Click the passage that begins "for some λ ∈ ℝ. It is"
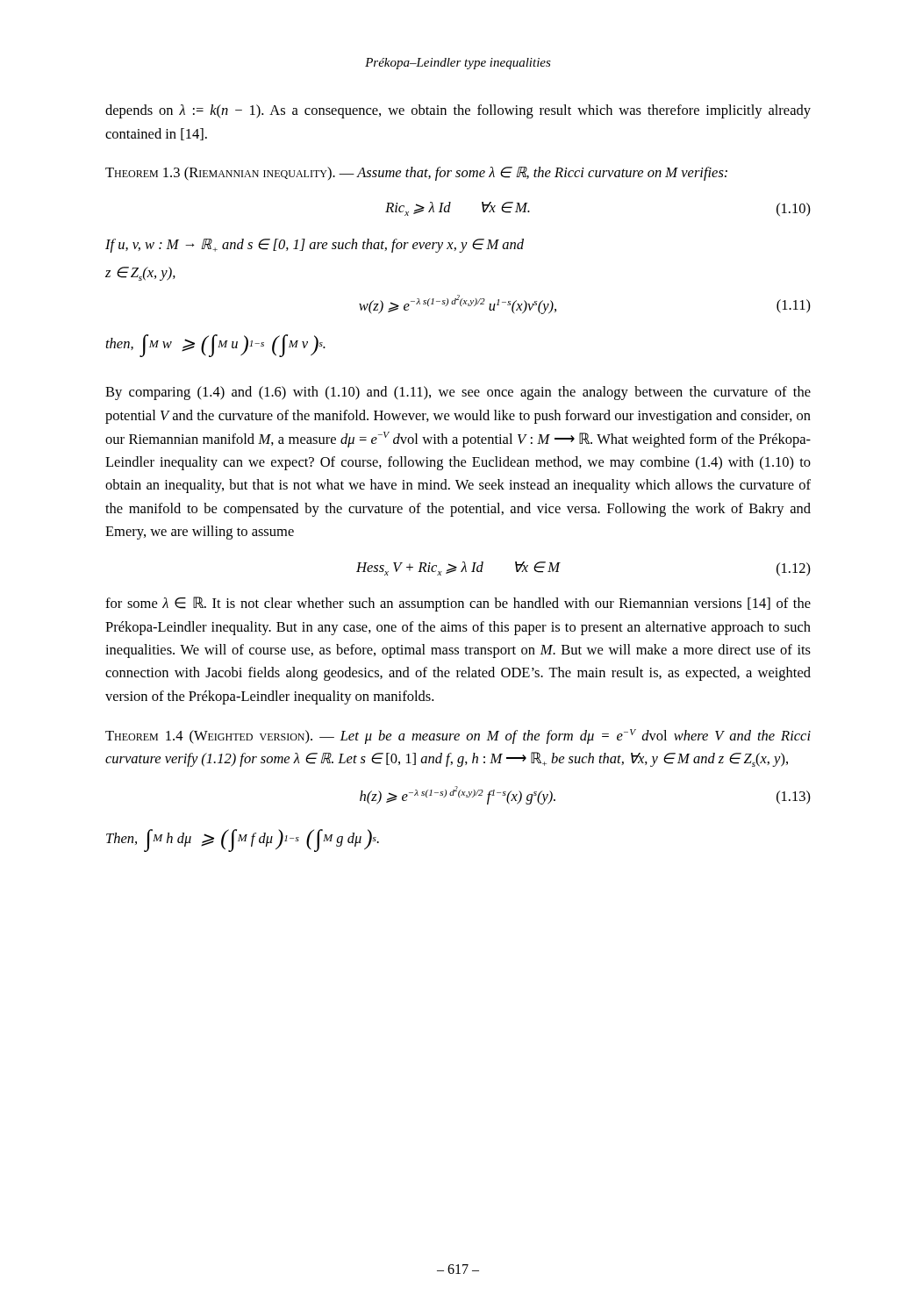The height and width of the screenshot is (1316, 916). [458, 650]
